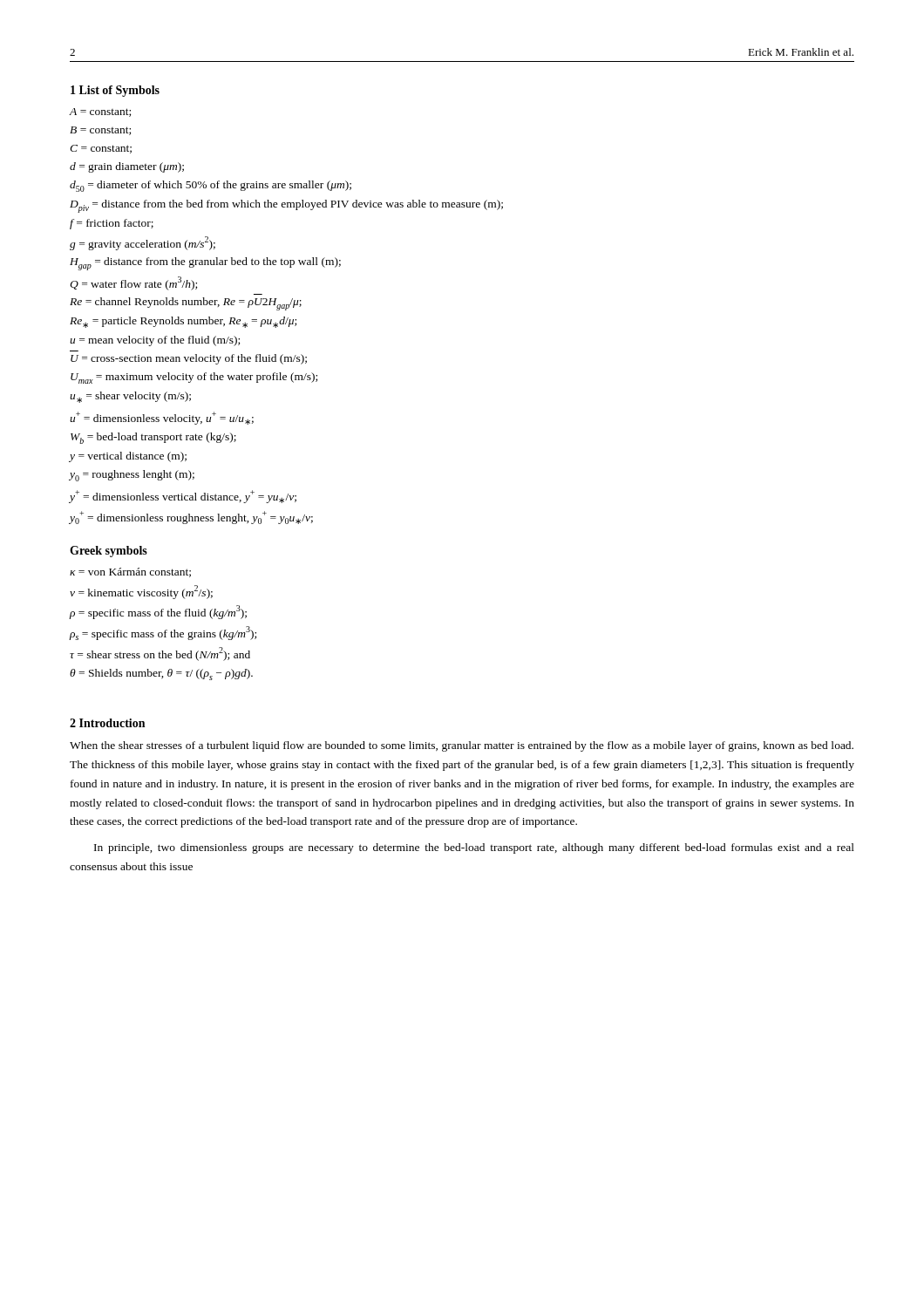Locate the section header that says "2 Introduction"
The width and height of the screenshot is (924, 1308).
(x=107, y=723)
